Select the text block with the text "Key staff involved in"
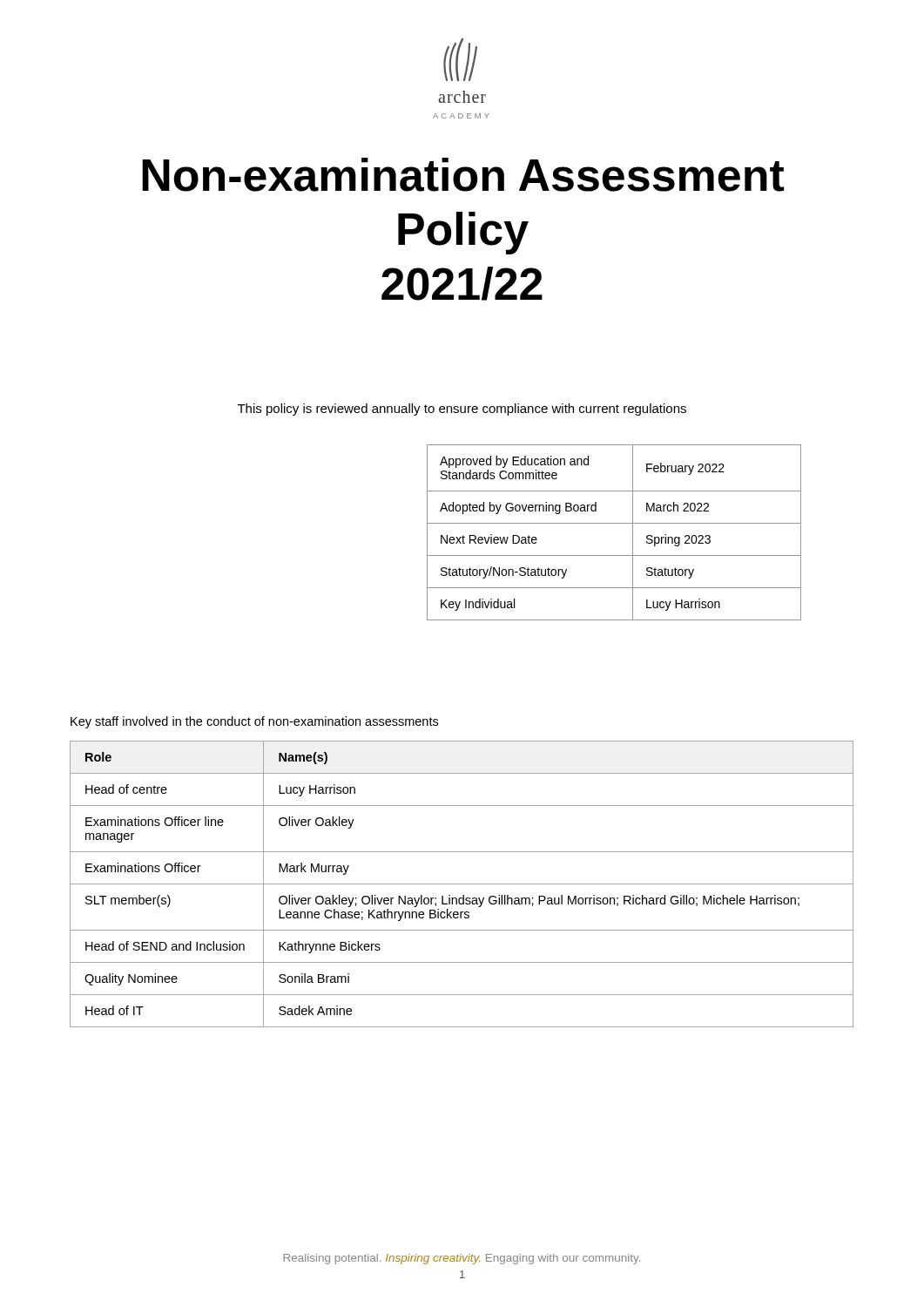This screenshot has height=1307, width=924. [254, 721]
